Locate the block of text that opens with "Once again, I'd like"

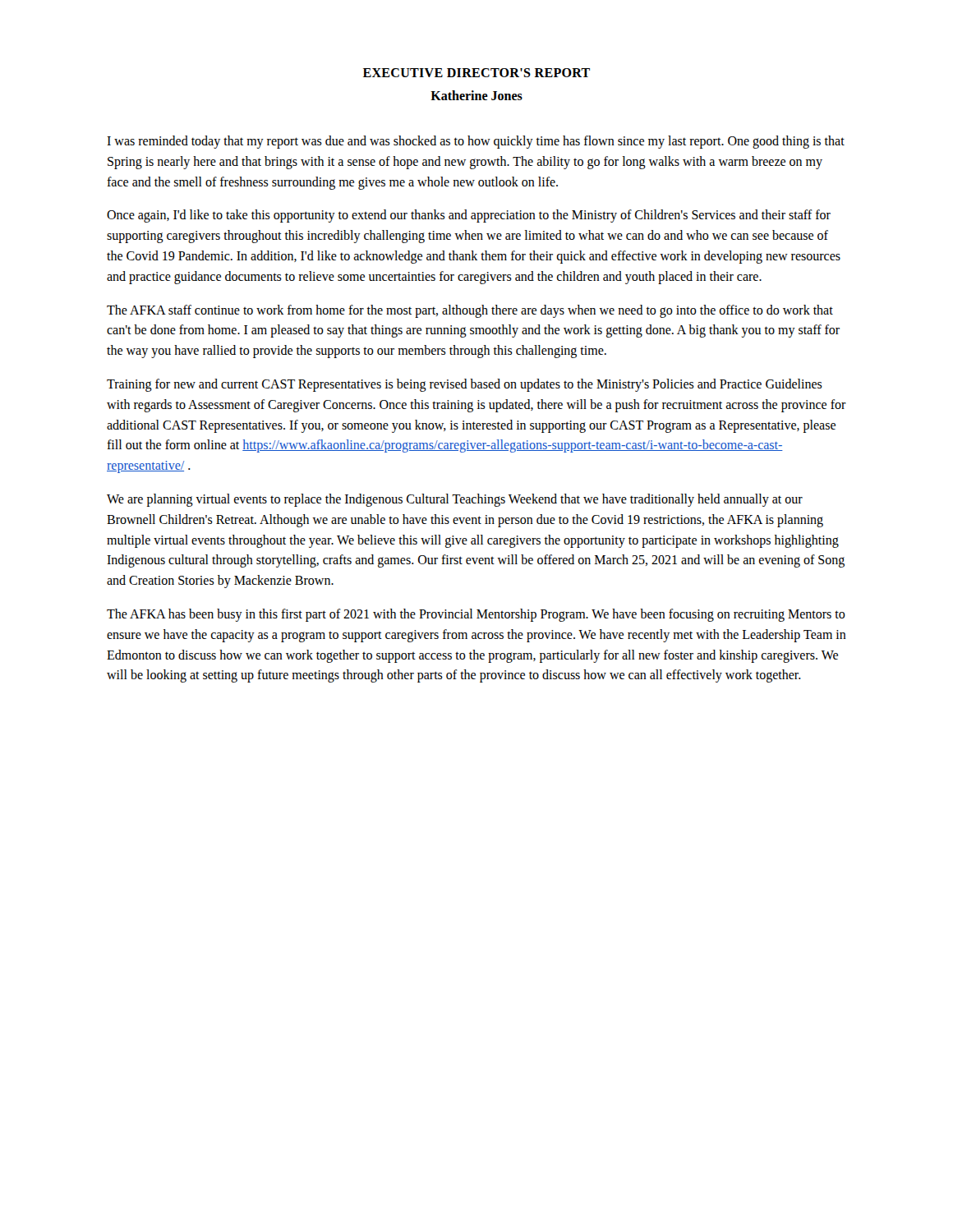(474, 246)
